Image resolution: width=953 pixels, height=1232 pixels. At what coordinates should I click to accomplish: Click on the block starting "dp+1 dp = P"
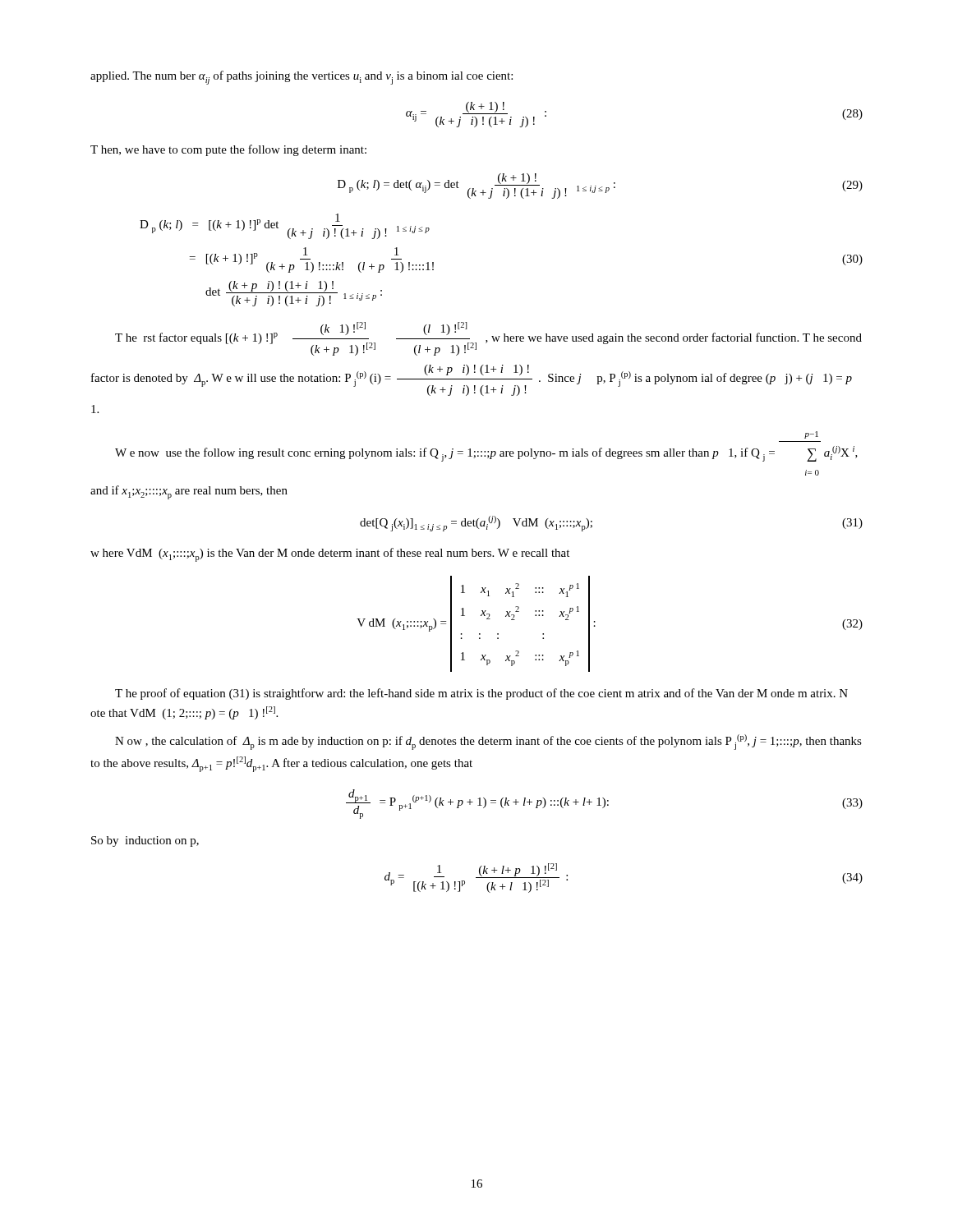603,803
